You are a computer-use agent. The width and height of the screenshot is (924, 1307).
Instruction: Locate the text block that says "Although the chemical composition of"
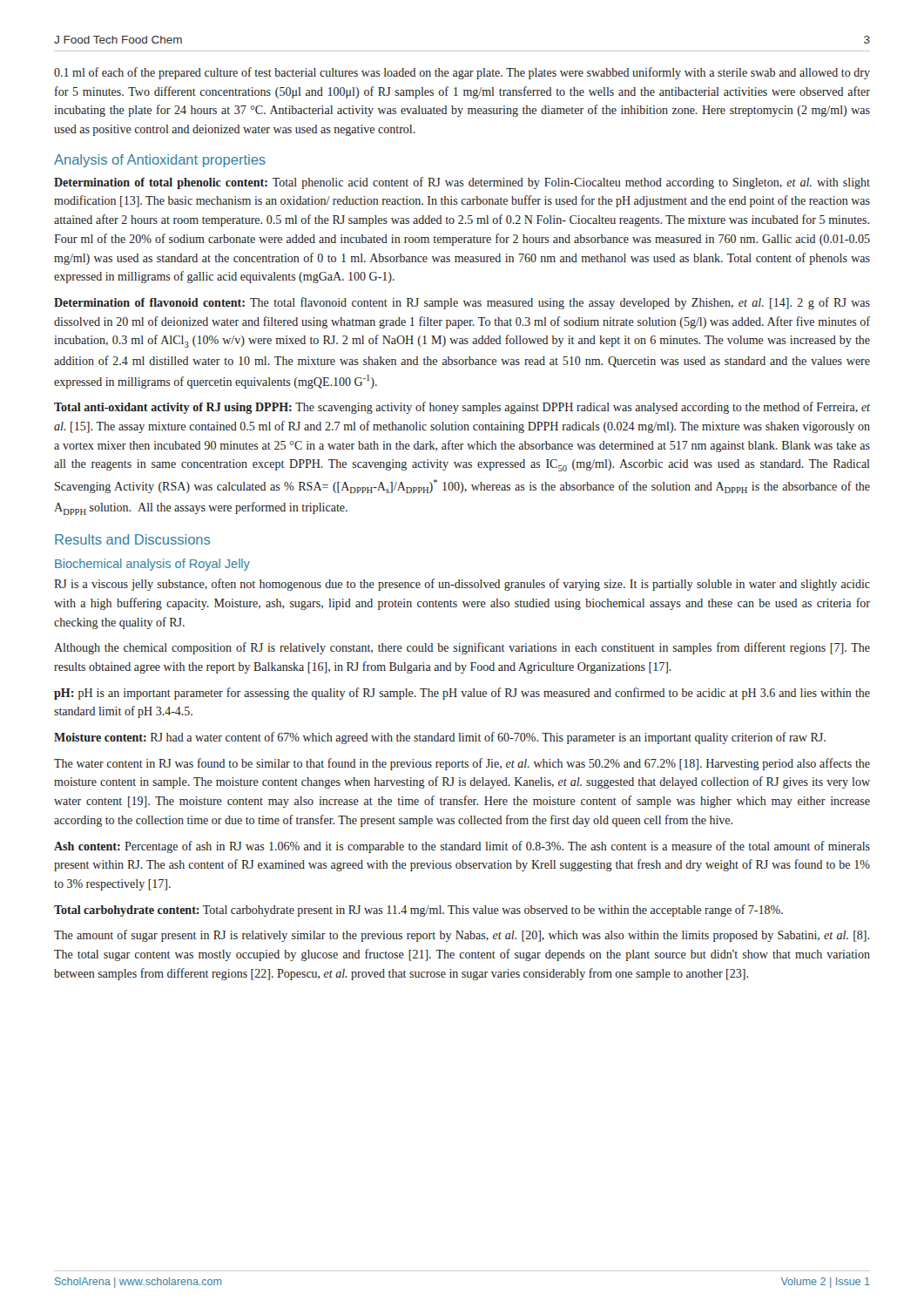tap(462, 658)
